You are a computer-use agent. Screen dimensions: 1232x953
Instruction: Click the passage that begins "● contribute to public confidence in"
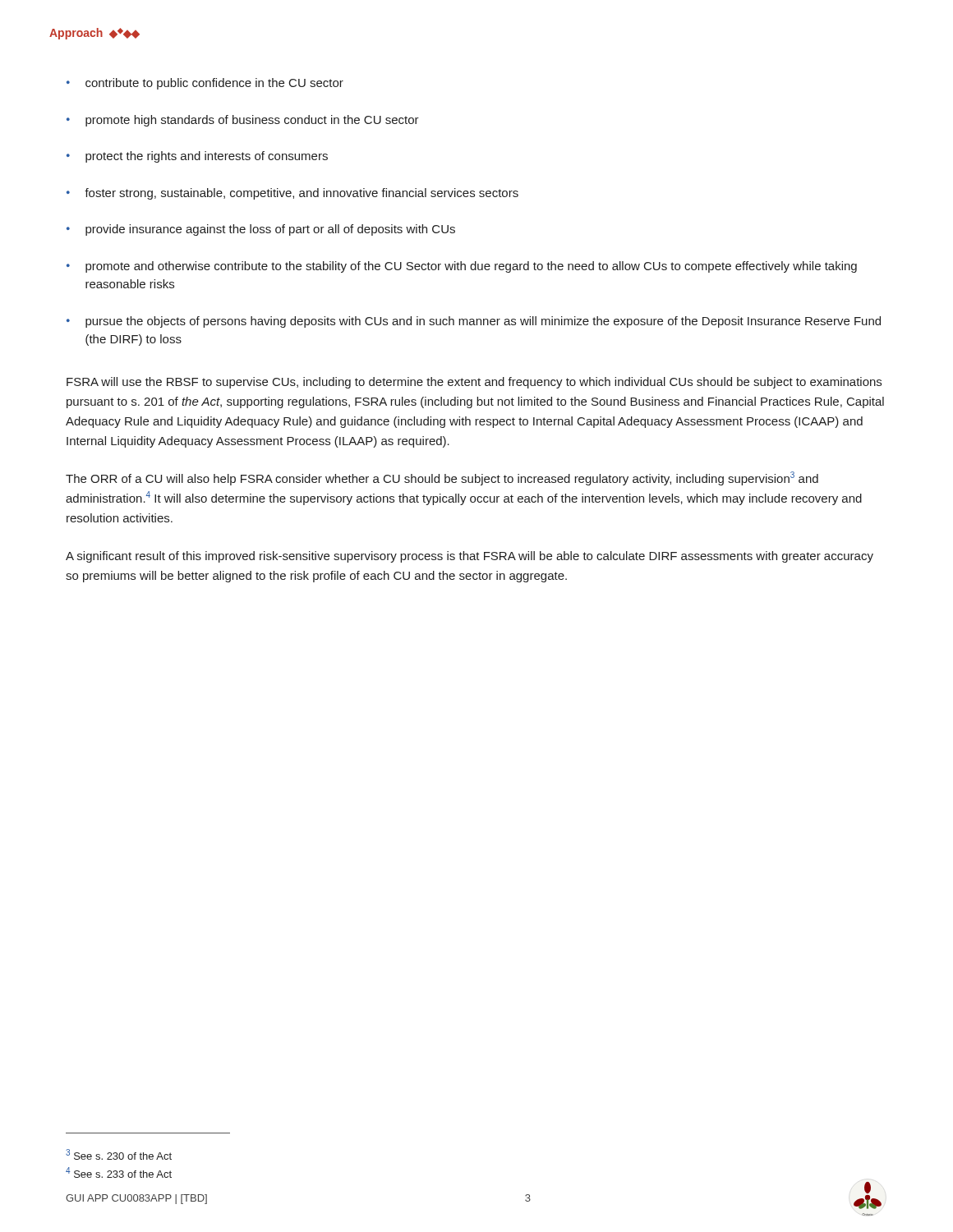(x=205, y=83)
